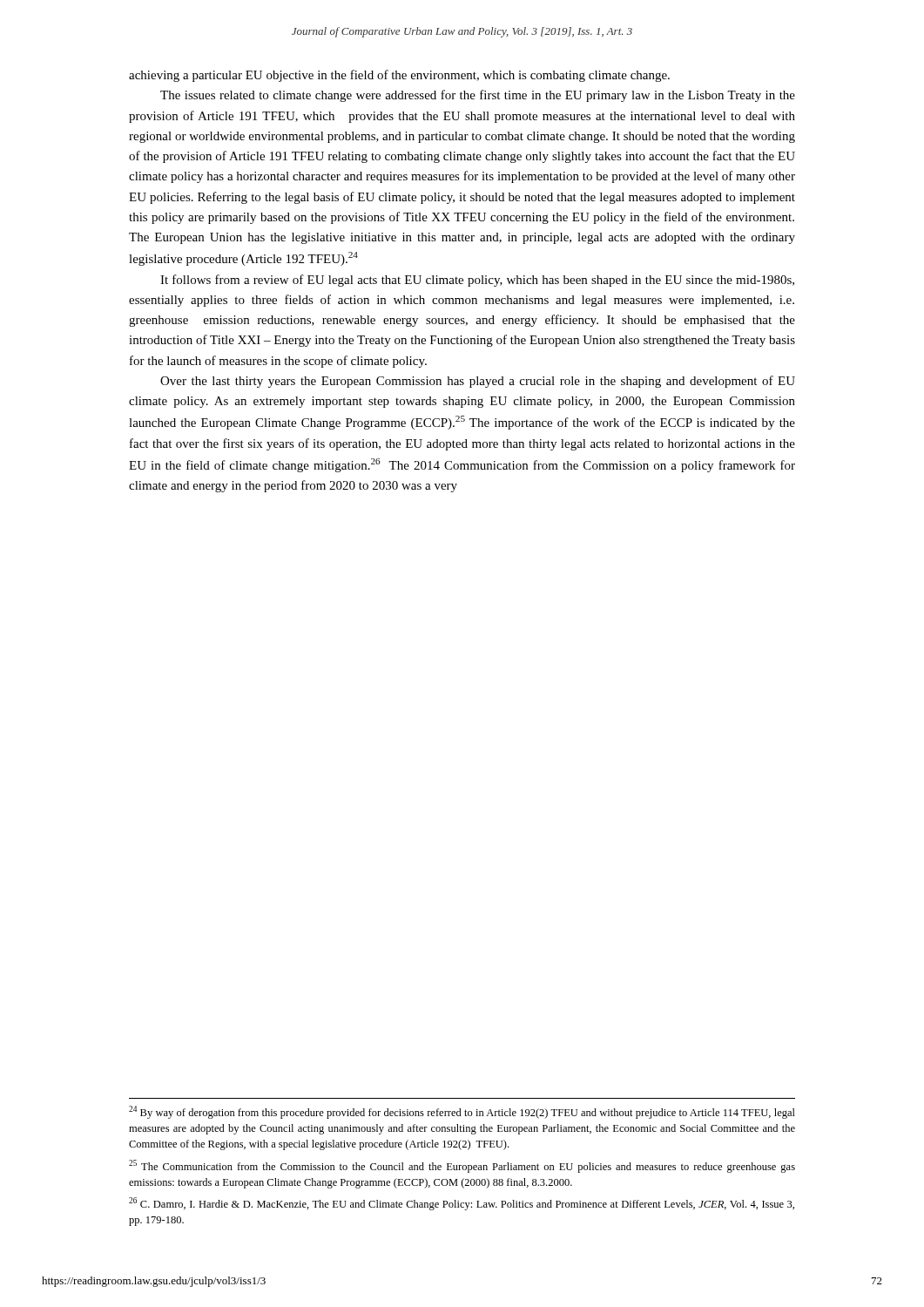Point to the region starting "26 C. Damro, I. Hardie & D."

tap(462, 1211)
